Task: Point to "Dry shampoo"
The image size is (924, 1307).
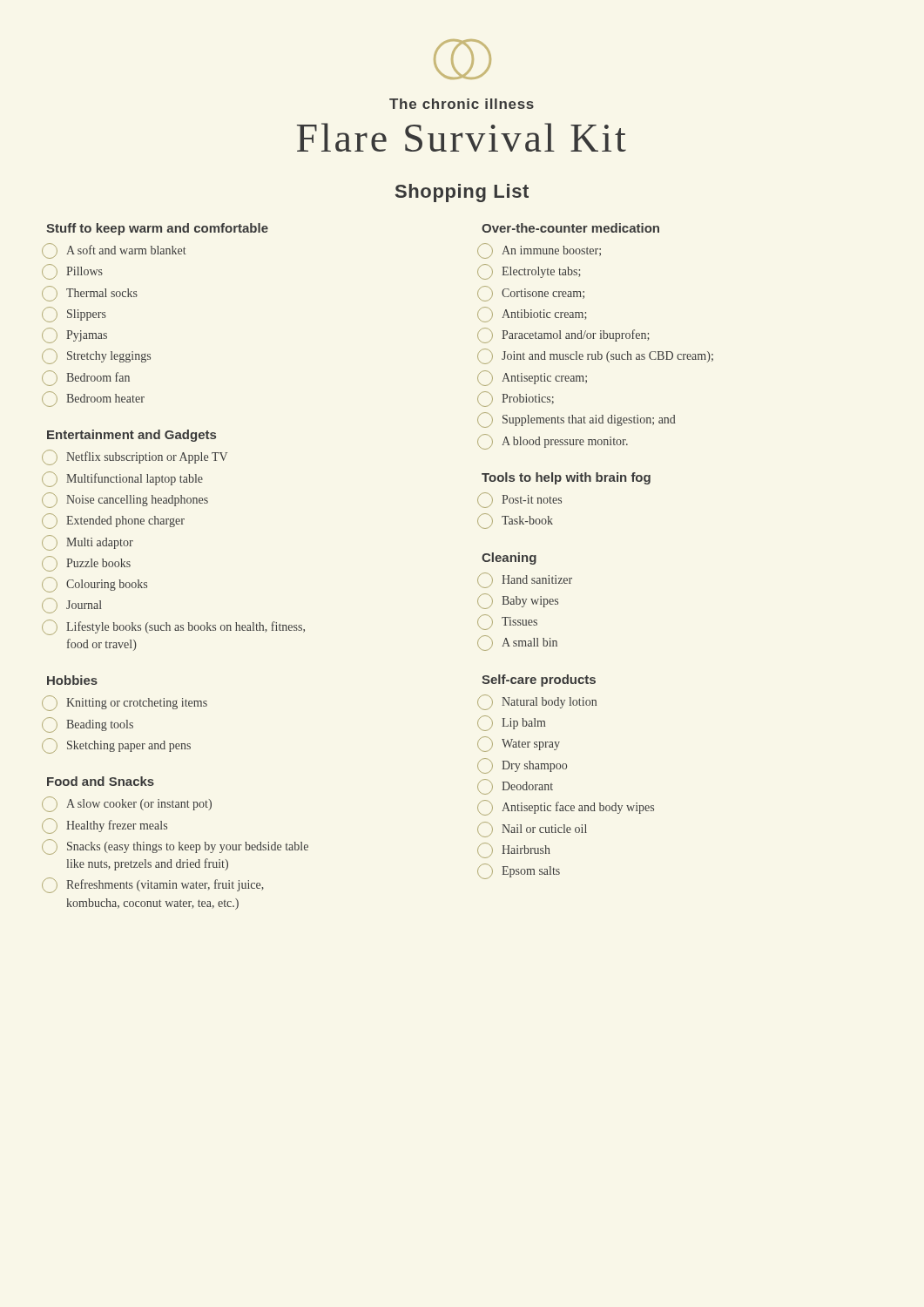Action: coord(522,766)
